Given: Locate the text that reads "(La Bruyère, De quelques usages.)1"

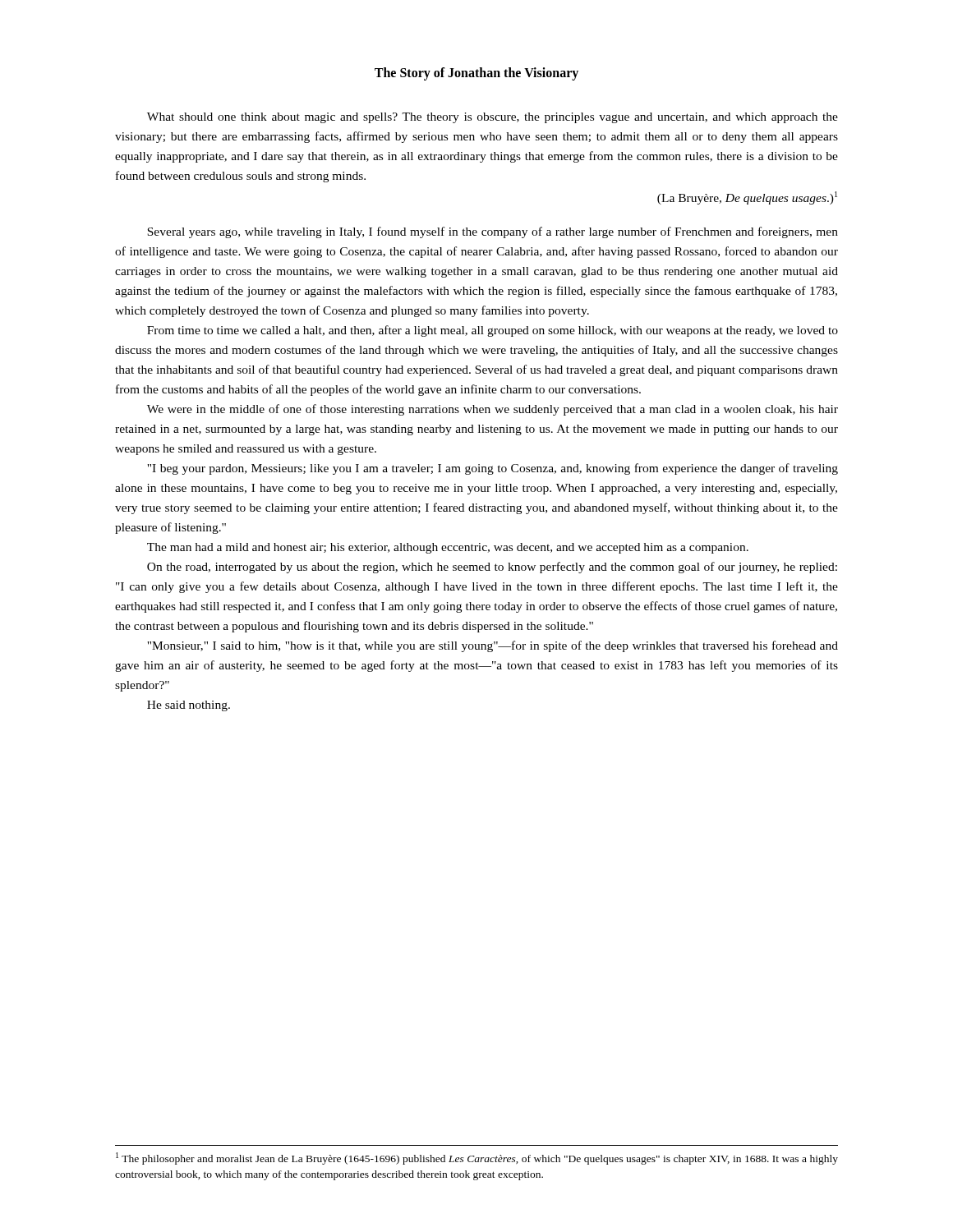Looking at the screenshot, I should [x=748, y=198].
